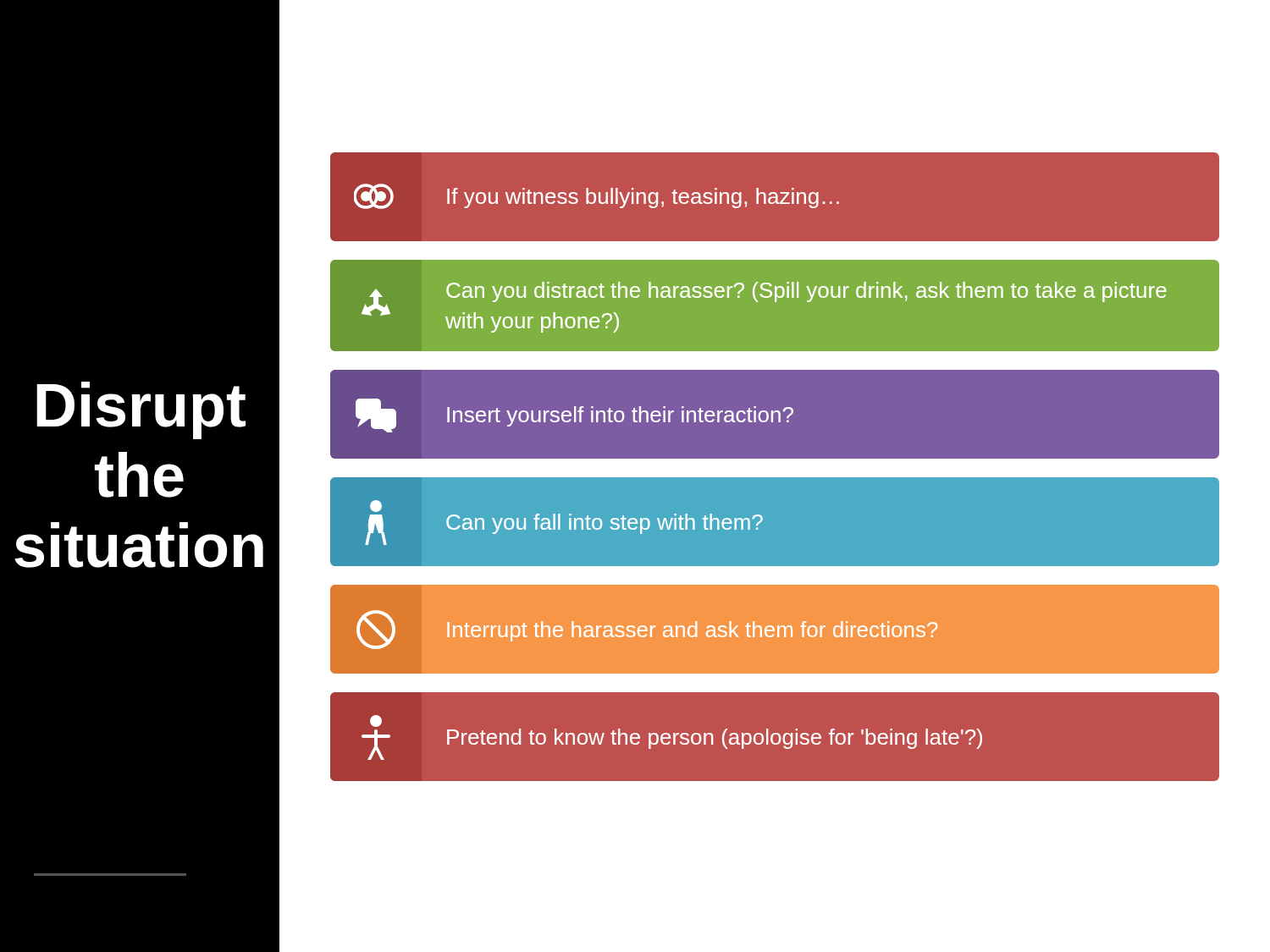Locate the list item containing "Insert yourself into"
Viewport: 1270px width, 952px height.
click(x=775, y=415)
